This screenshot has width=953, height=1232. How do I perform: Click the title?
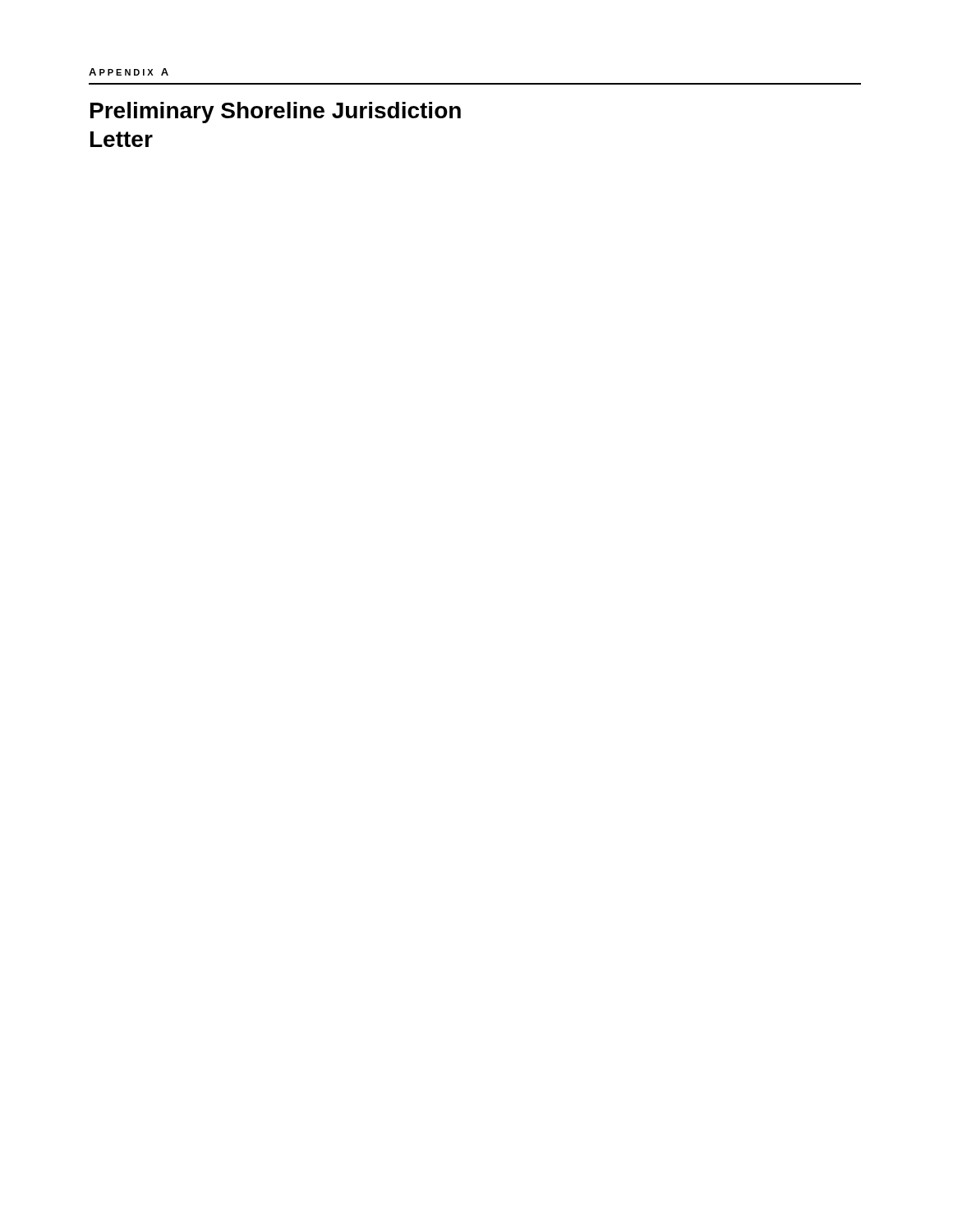[275, 125]
